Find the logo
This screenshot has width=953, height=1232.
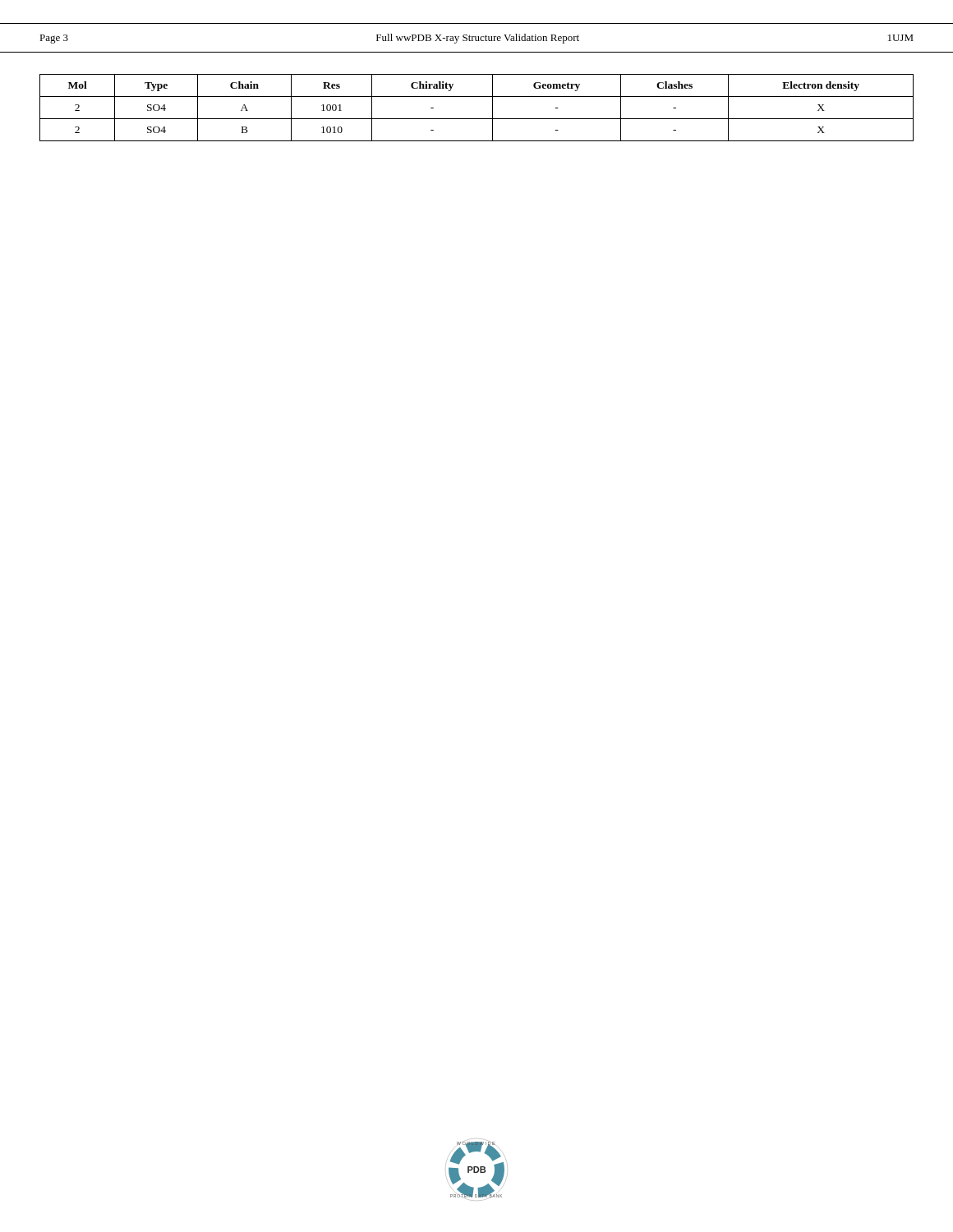tap(476, 1170)
